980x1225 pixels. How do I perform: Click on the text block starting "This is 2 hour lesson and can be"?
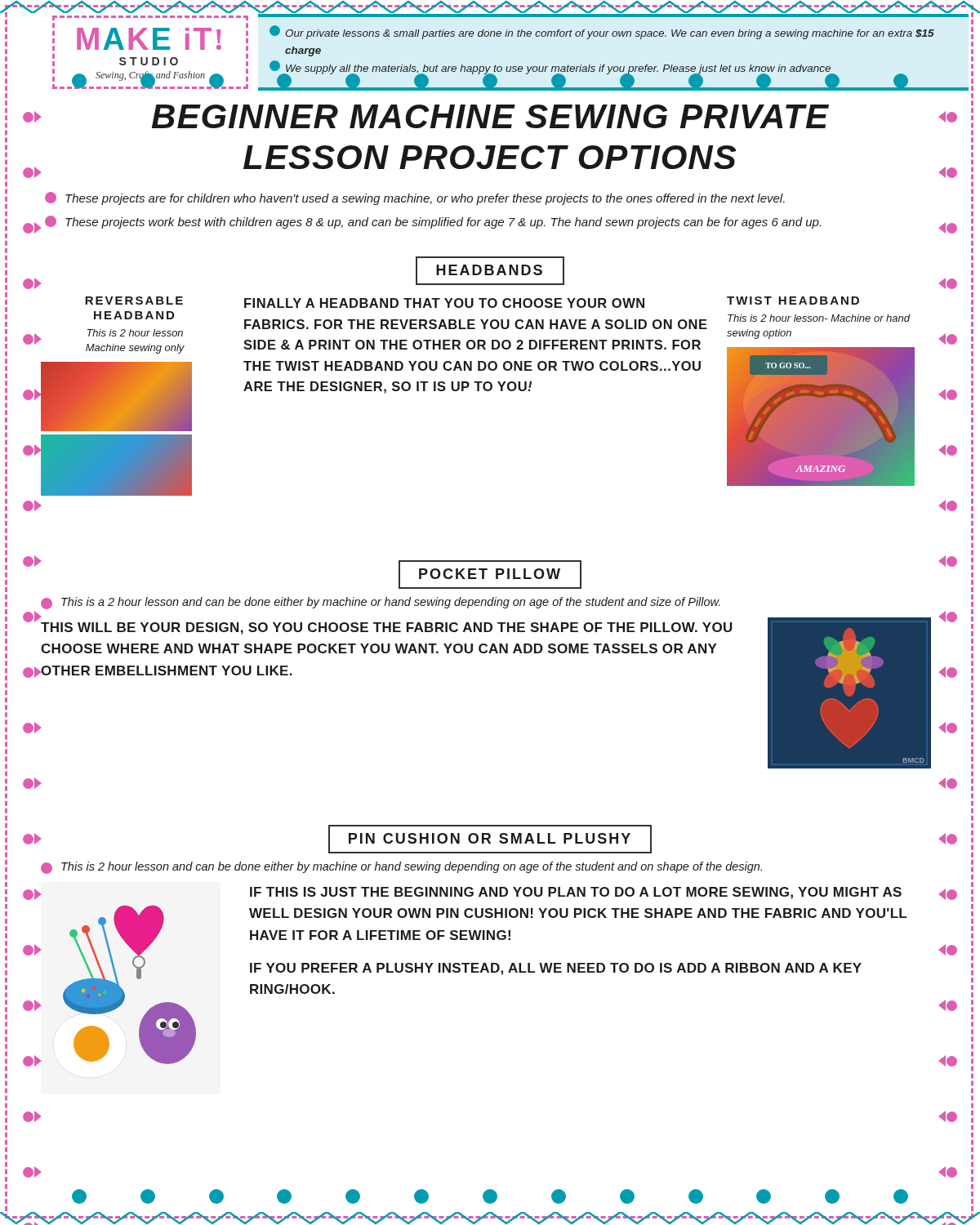pyautogui.click(x=402, y=867)
